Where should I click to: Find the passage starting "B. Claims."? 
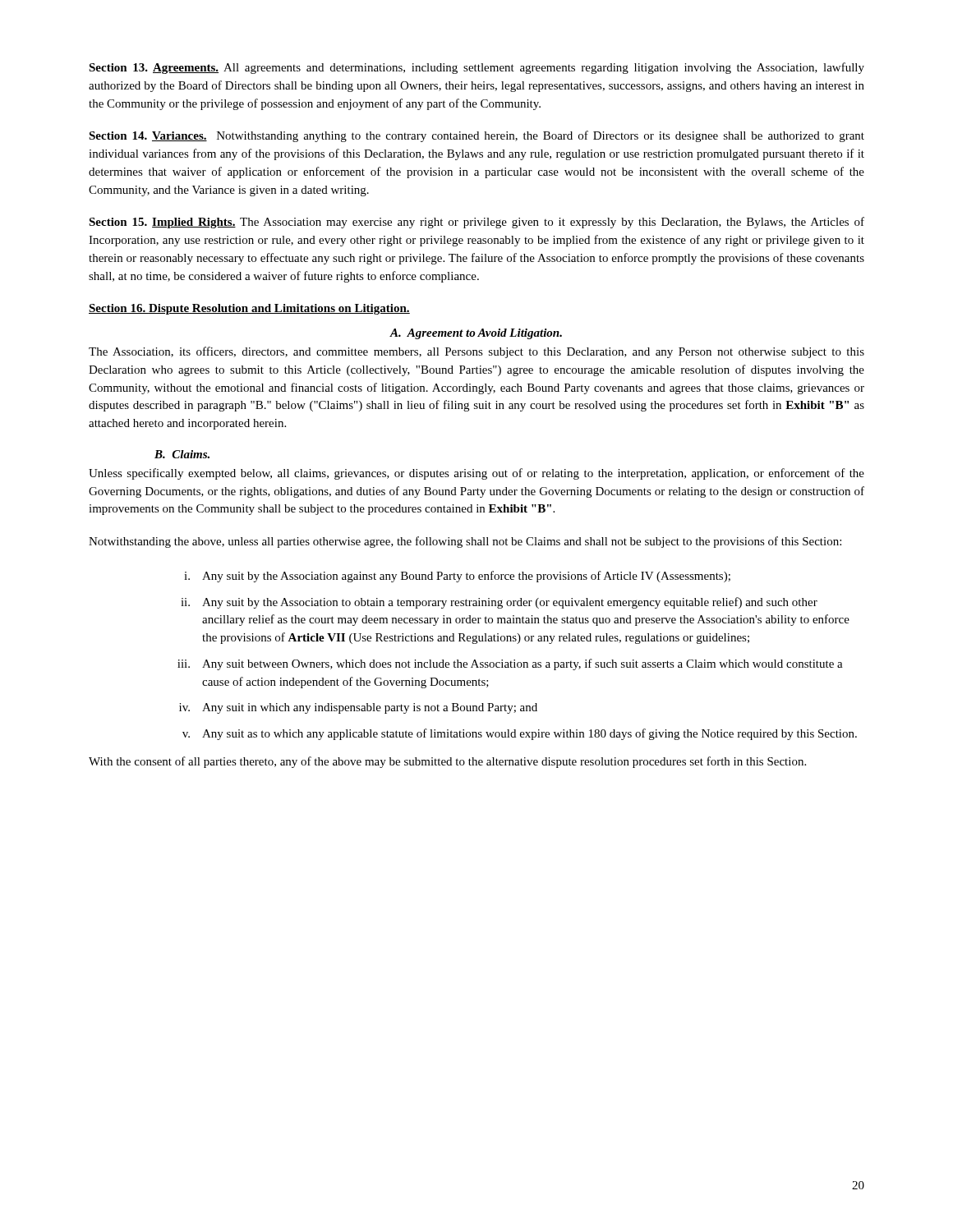[183, 454]
